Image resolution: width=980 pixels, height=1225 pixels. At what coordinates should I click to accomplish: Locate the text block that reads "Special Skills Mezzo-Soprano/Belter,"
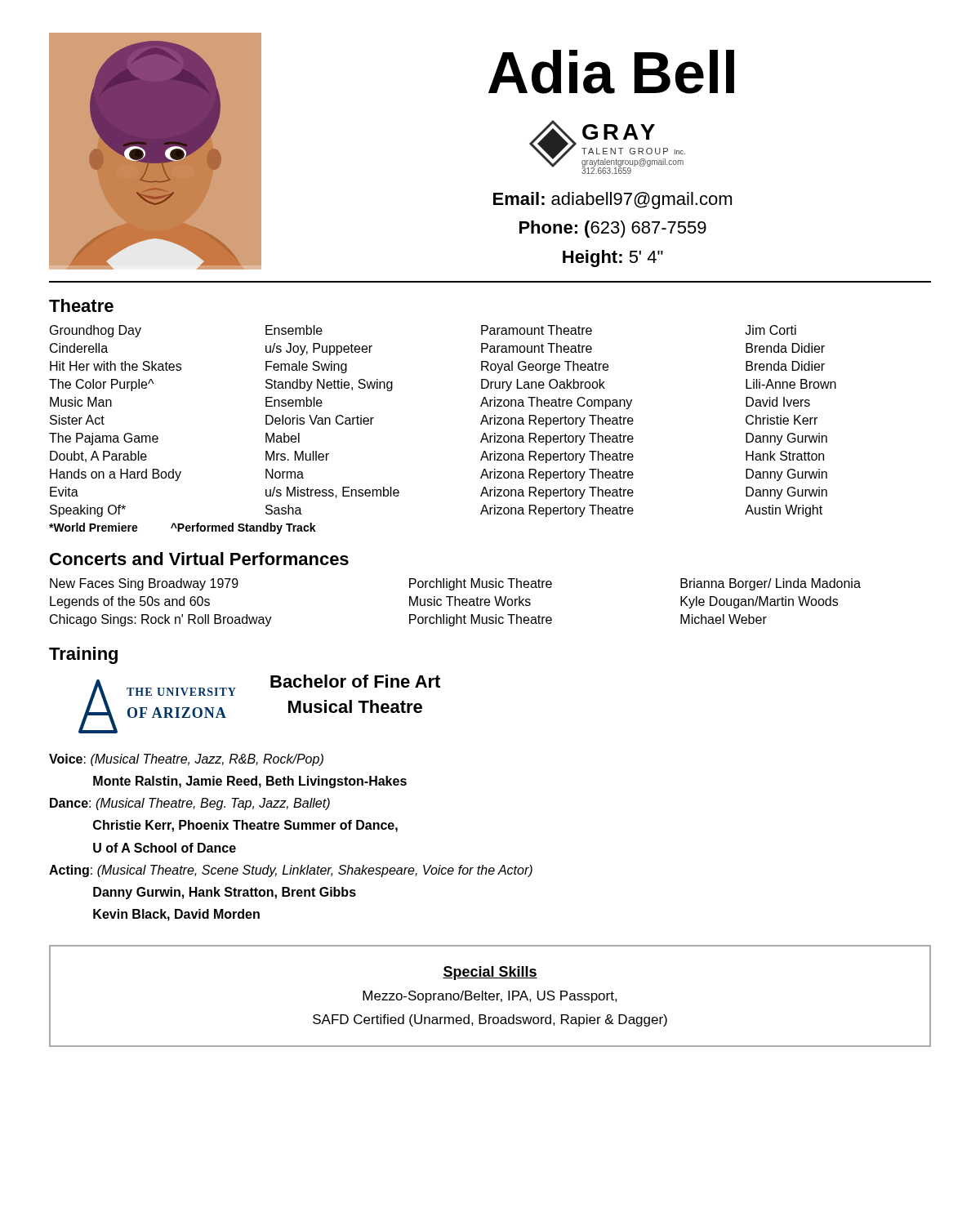click(x=490, y=996)
